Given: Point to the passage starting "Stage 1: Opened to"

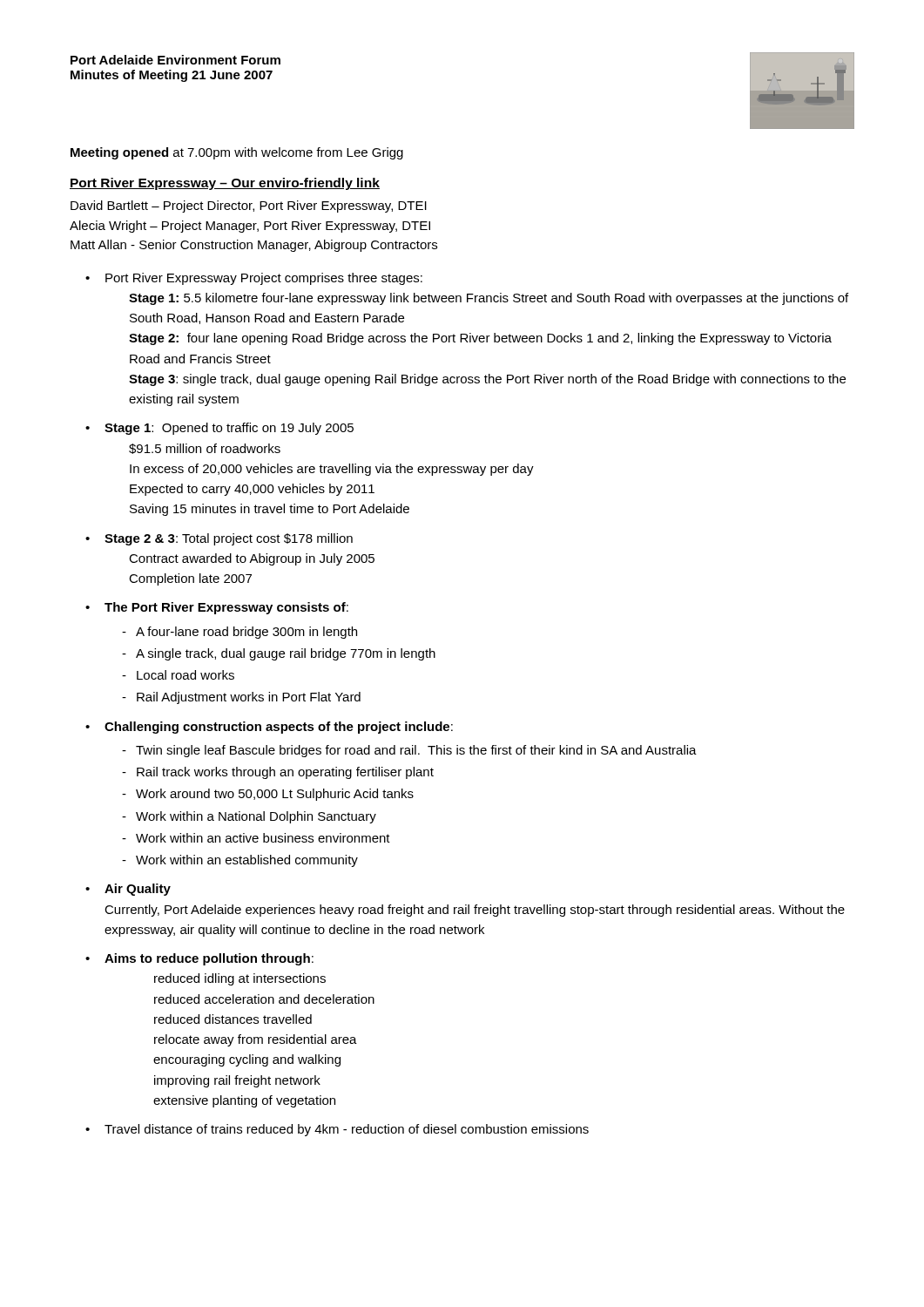Looking at the screenshot, I should coord(479,470).
